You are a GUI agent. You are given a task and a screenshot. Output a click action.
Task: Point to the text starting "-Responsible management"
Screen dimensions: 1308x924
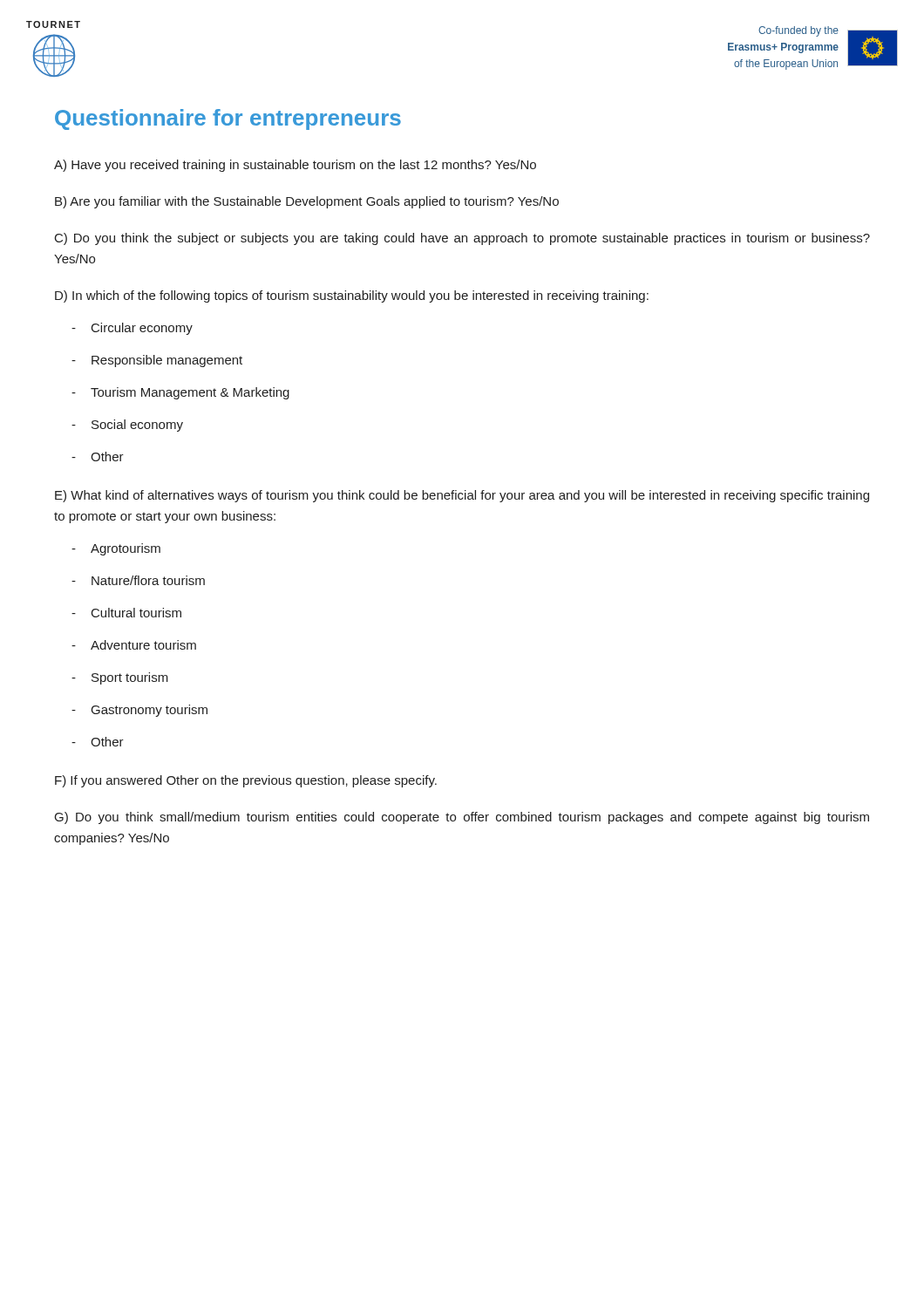157,360
